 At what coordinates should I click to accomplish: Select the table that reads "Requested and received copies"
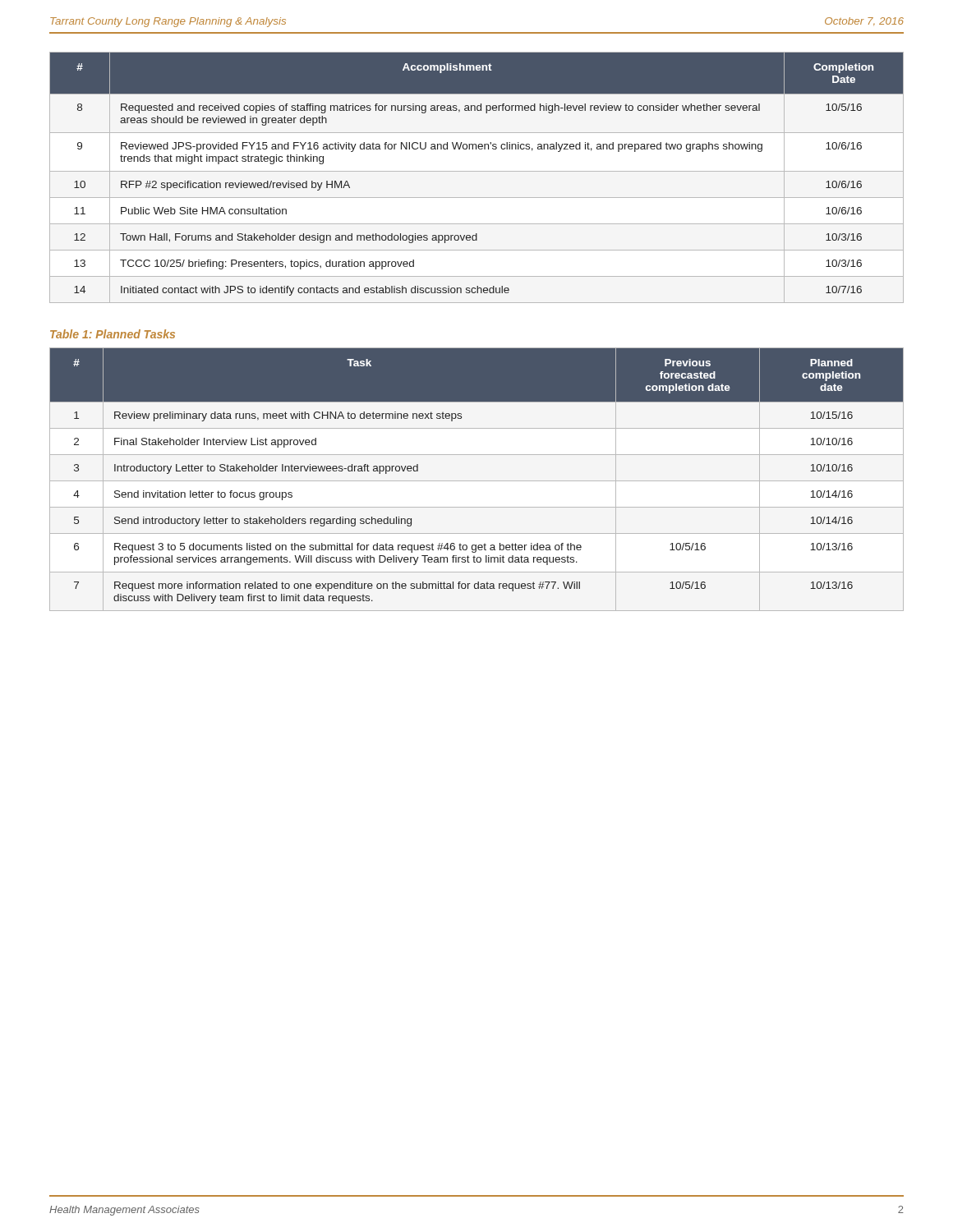[476, 177]
